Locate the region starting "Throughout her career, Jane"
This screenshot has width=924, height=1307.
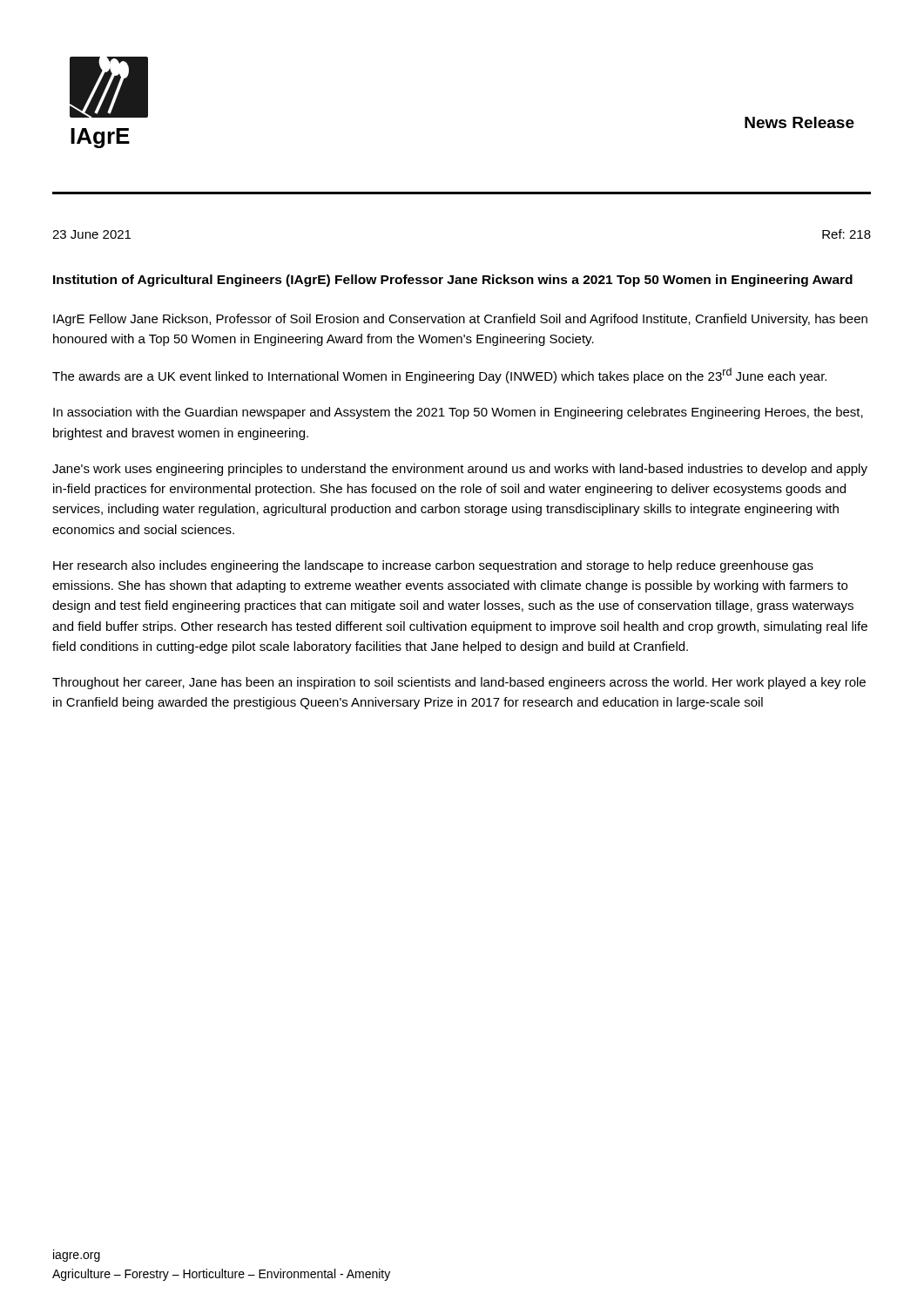pos(459,692)
